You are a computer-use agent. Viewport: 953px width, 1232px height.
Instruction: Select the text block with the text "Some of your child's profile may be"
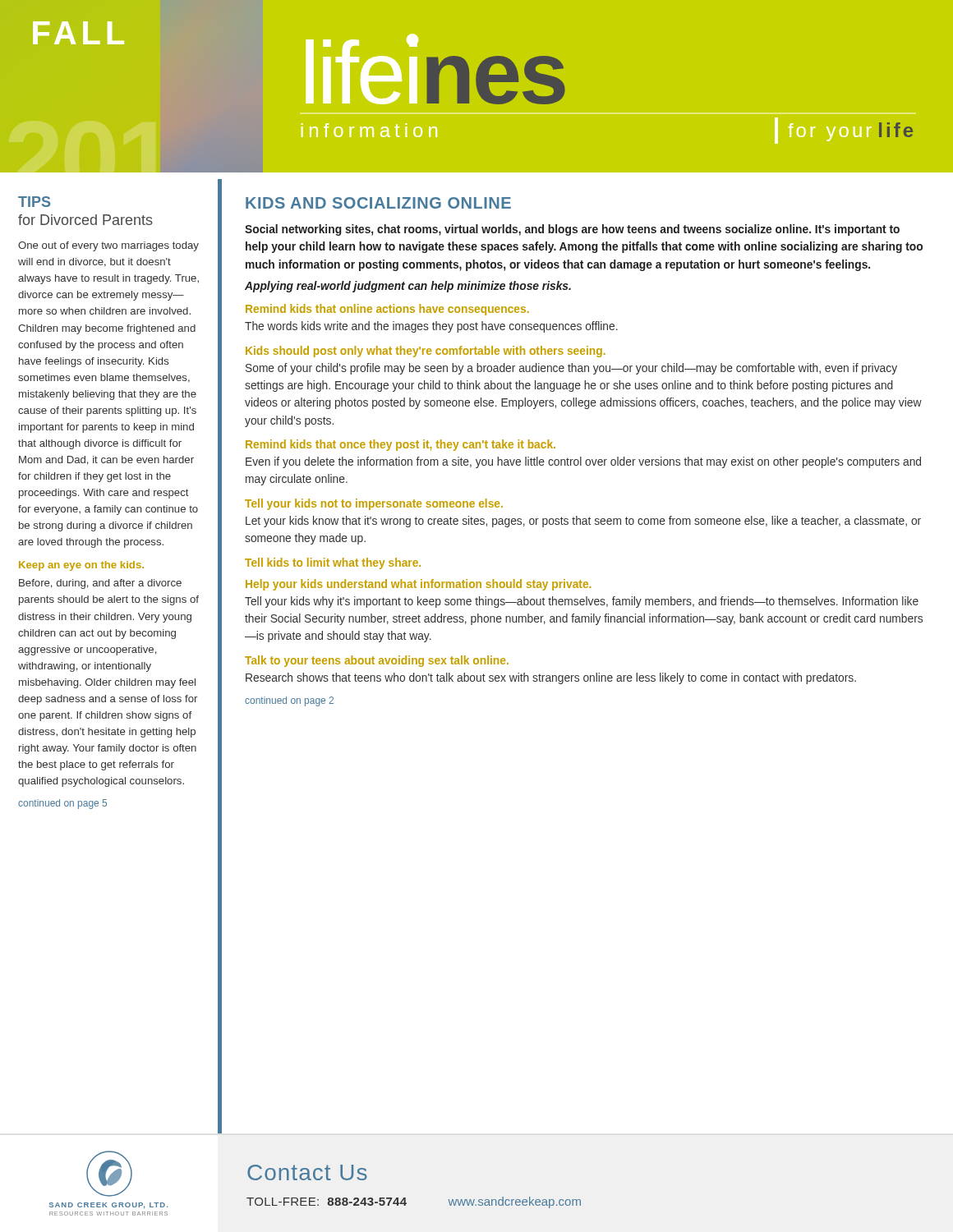pos(583,394)
